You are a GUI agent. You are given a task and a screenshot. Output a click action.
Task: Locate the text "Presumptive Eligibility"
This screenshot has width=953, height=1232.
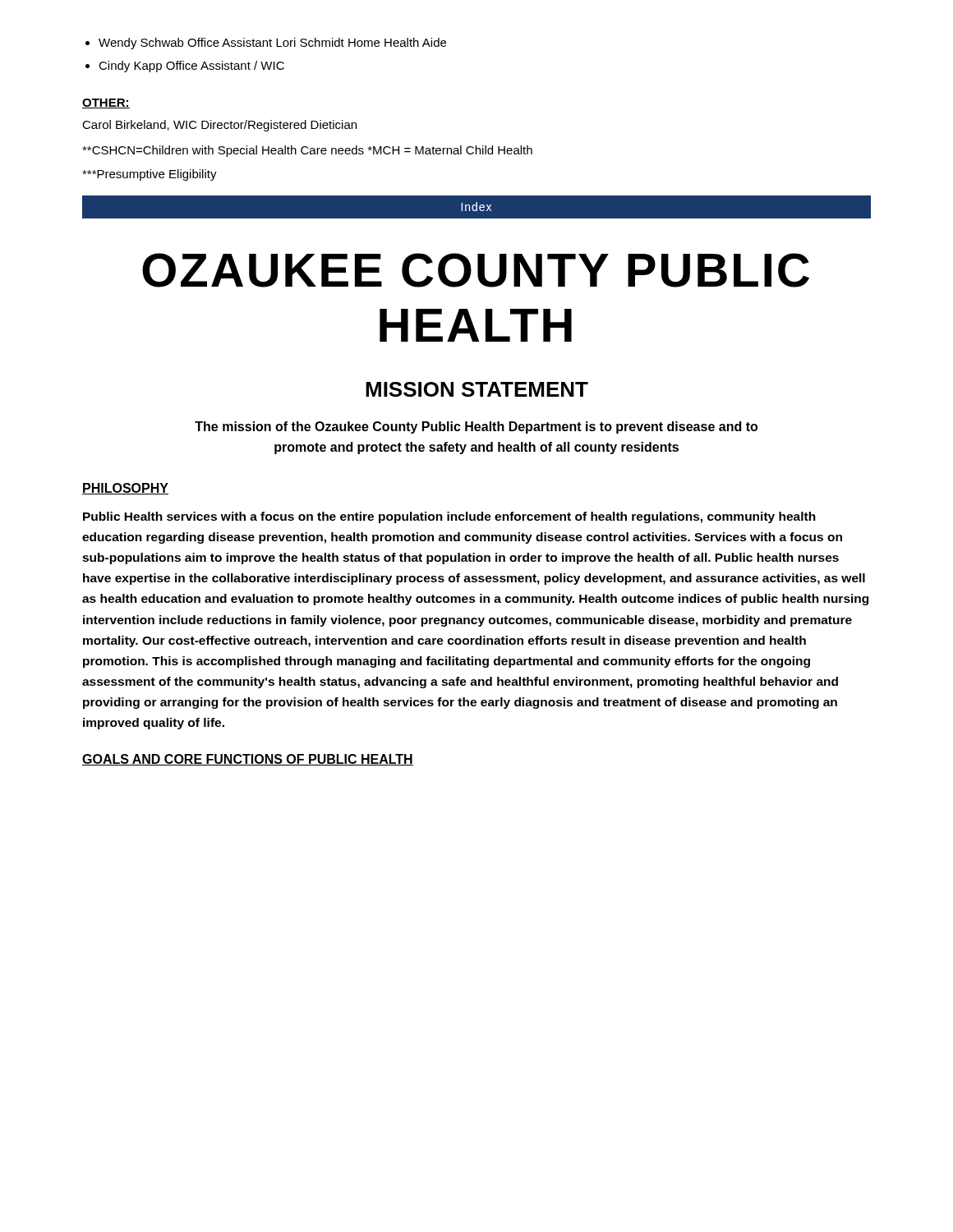click(149, 174)
